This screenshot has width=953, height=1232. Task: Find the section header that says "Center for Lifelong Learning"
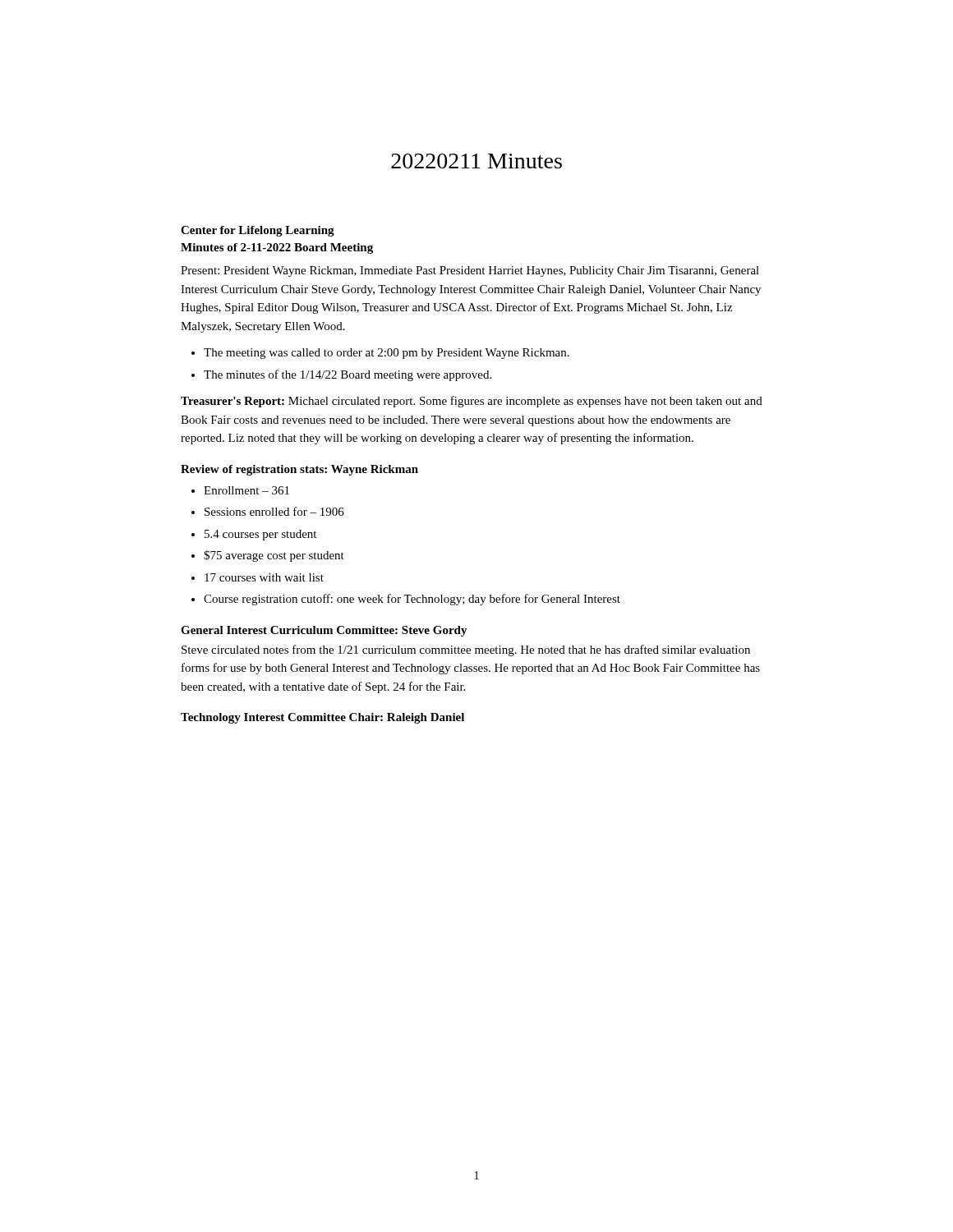pos(257,230)
